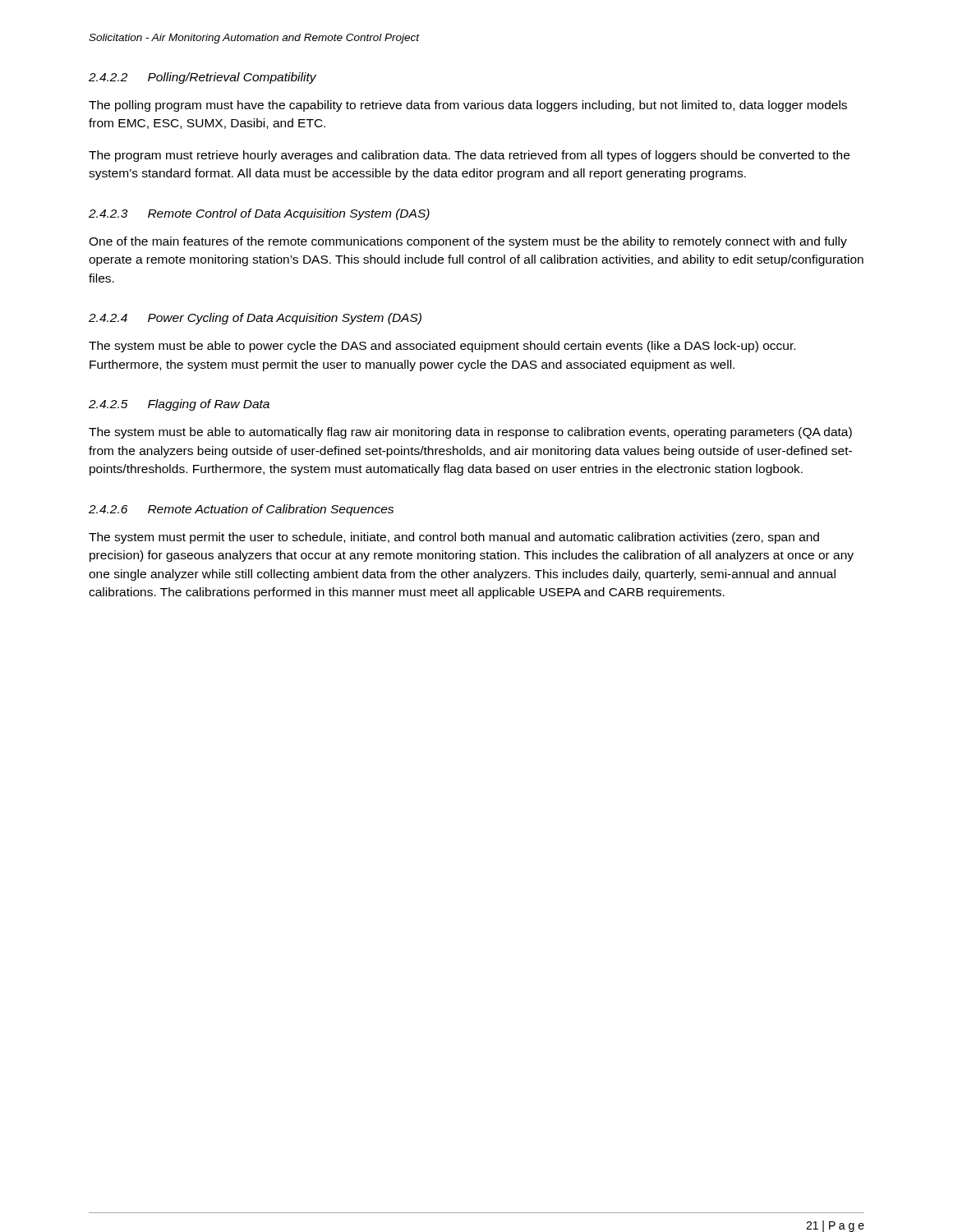Click on the text starting "One of the main"
Image resolution: width=953 pixels, height=1232 pixels.
tap(476, 259)
